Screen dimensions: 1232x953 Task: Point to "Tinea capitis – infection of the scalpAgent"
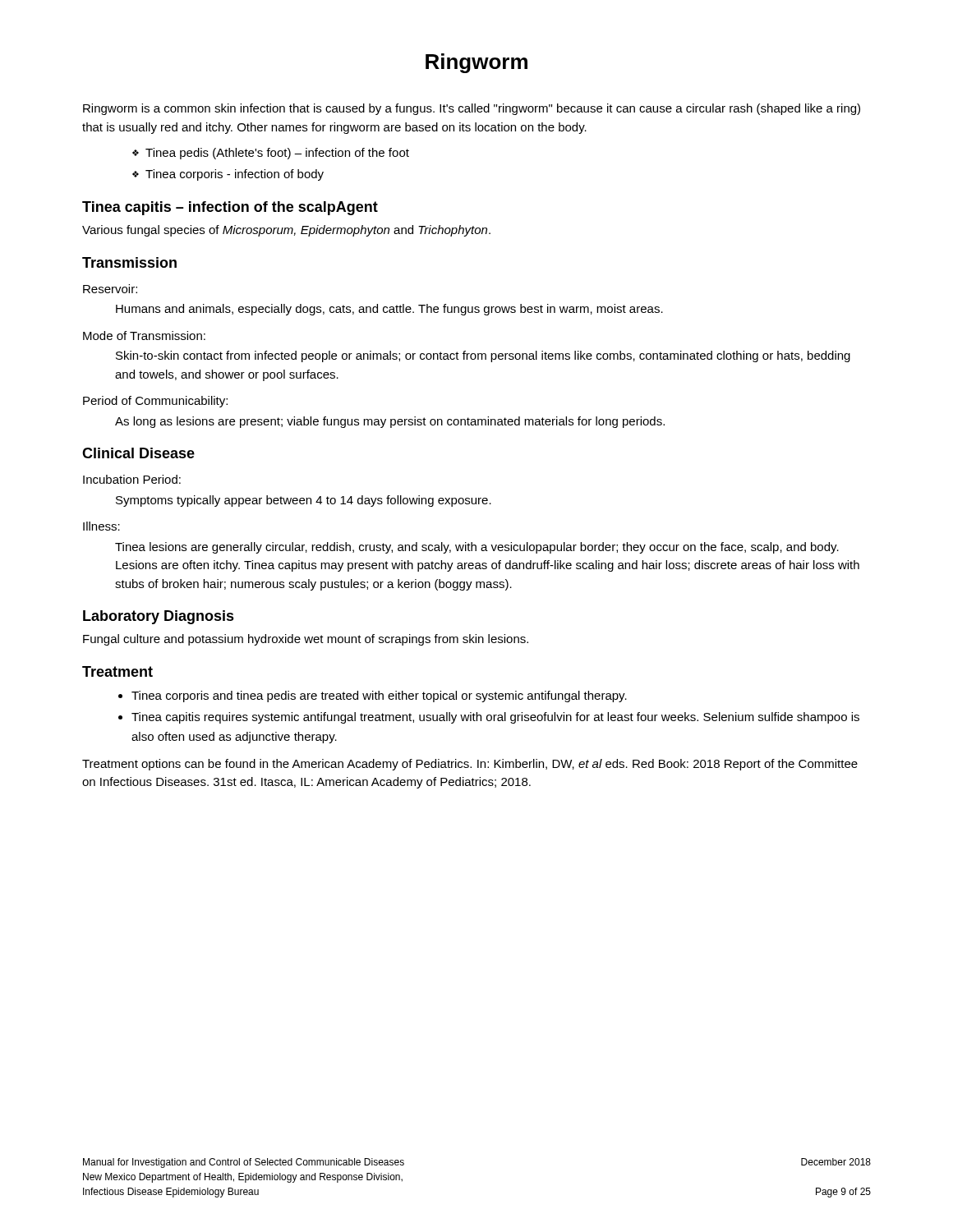[x=230, y=207]
